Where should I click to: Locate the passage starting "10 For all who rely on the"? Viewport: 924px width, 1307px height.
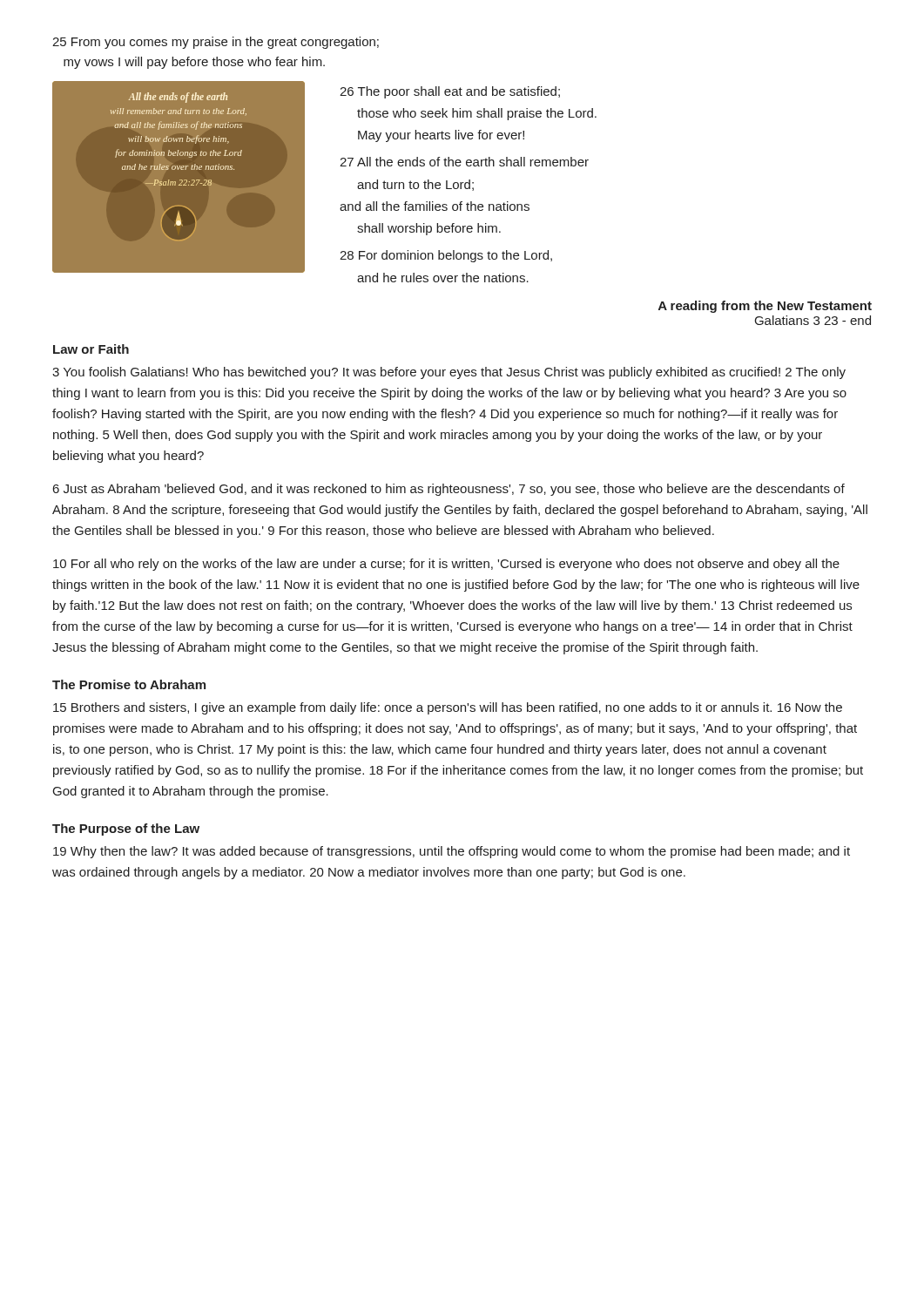[x=456, y=605]
